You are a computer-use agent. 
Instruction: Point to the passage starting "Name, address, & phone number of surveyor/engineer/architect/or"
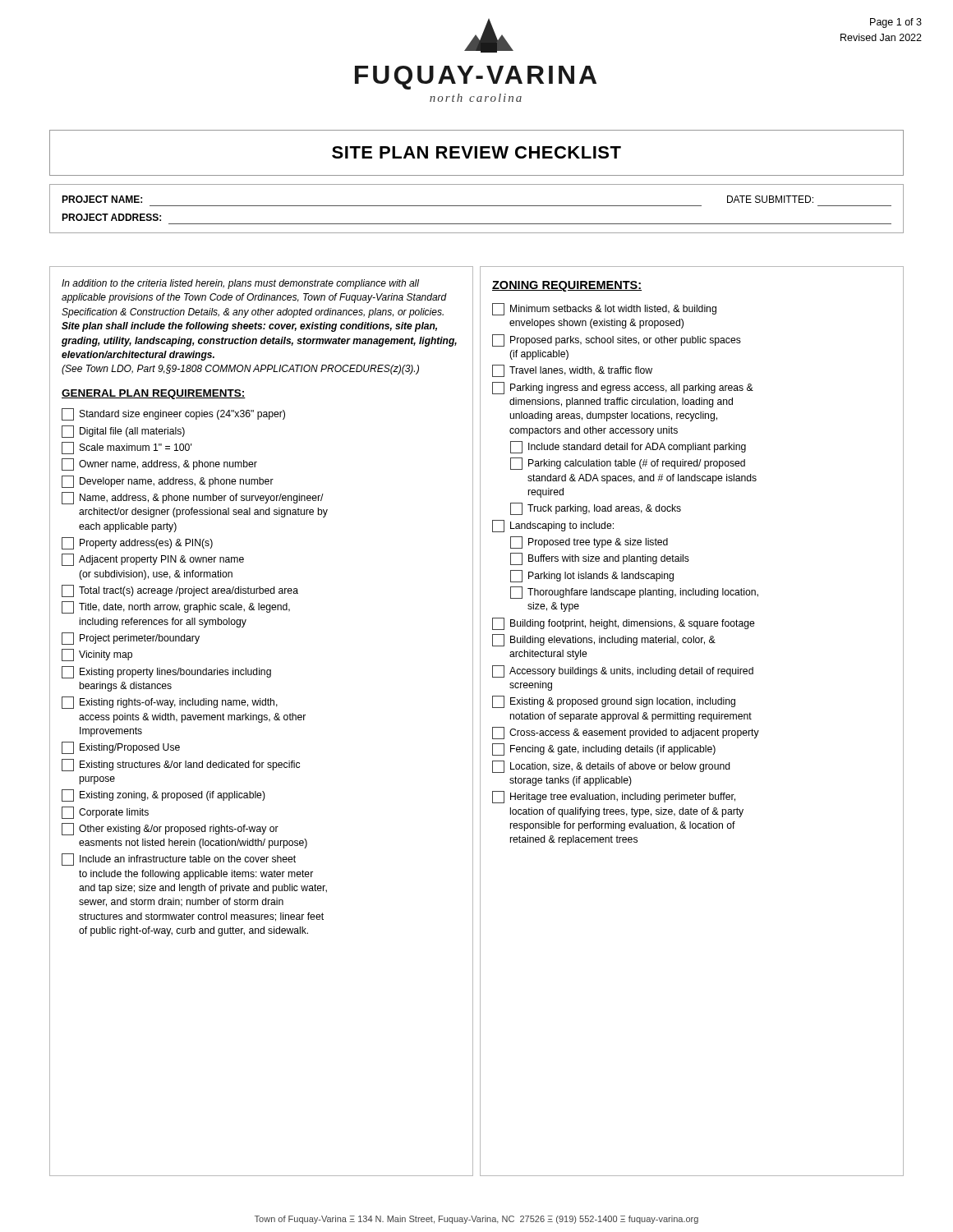[x=195, y=512]
